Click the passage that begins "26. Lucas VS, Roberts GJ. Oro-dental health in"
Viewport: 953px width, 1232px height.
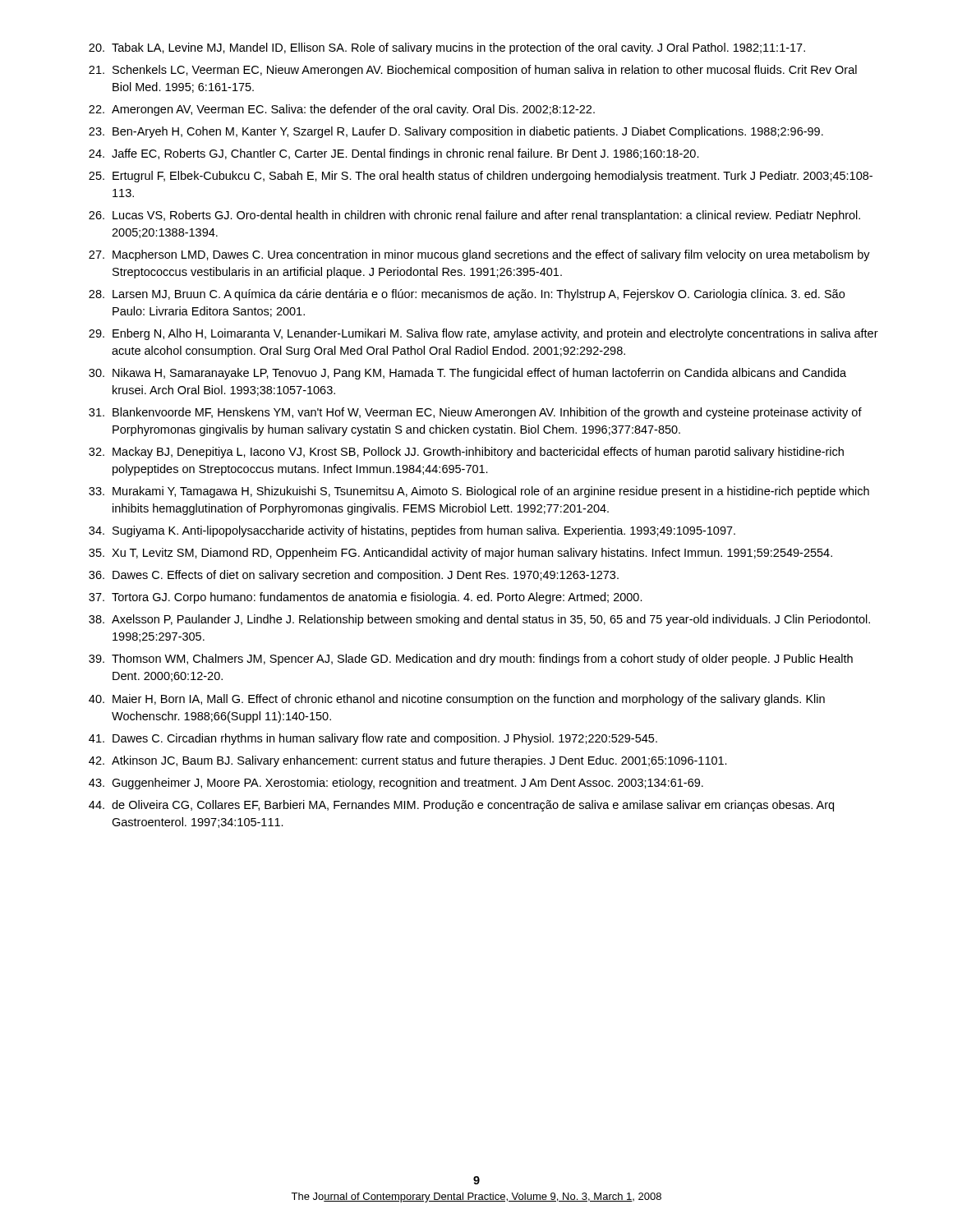tap(476, 224)
